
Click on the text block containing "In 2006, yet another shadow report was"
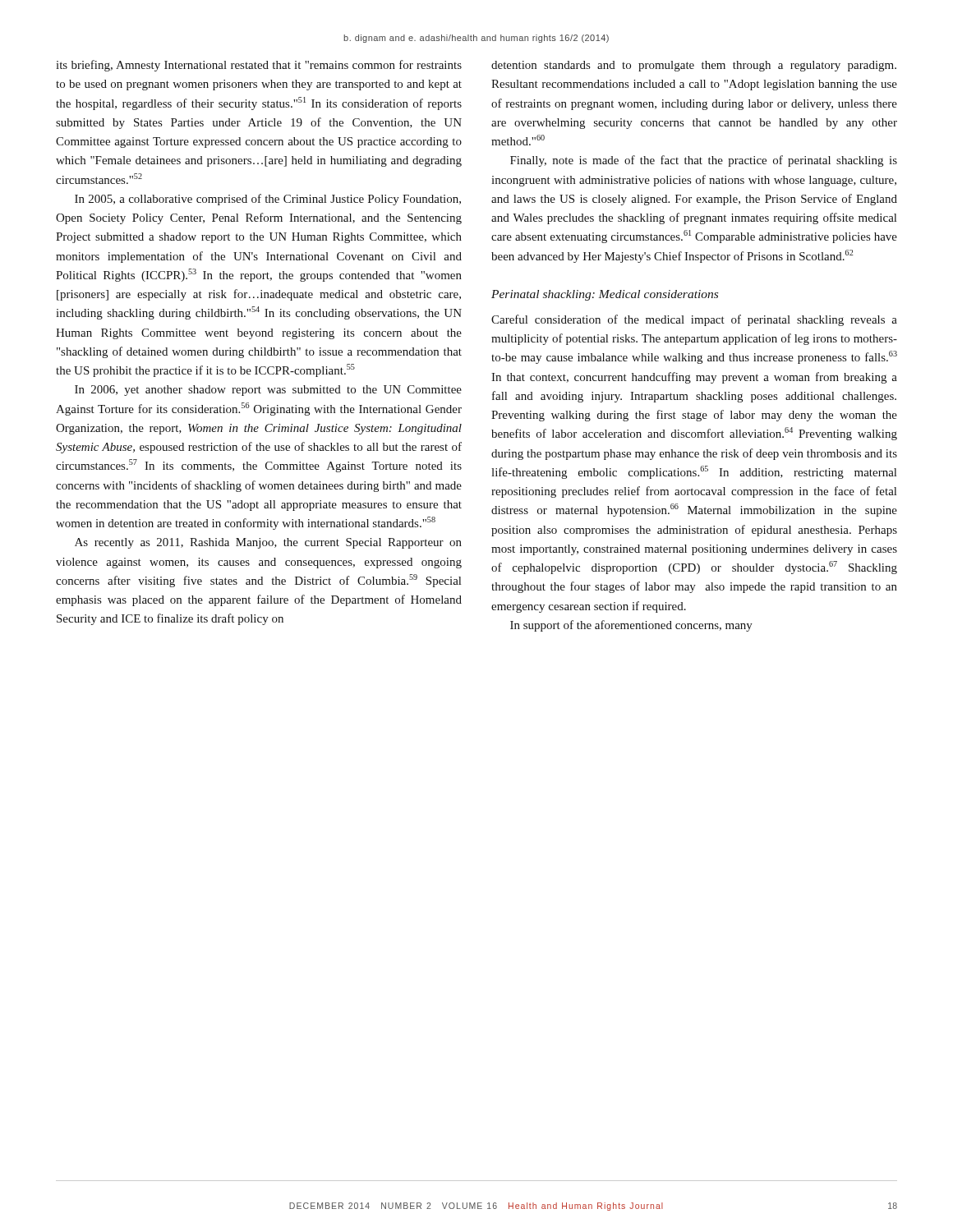(259, 457)
